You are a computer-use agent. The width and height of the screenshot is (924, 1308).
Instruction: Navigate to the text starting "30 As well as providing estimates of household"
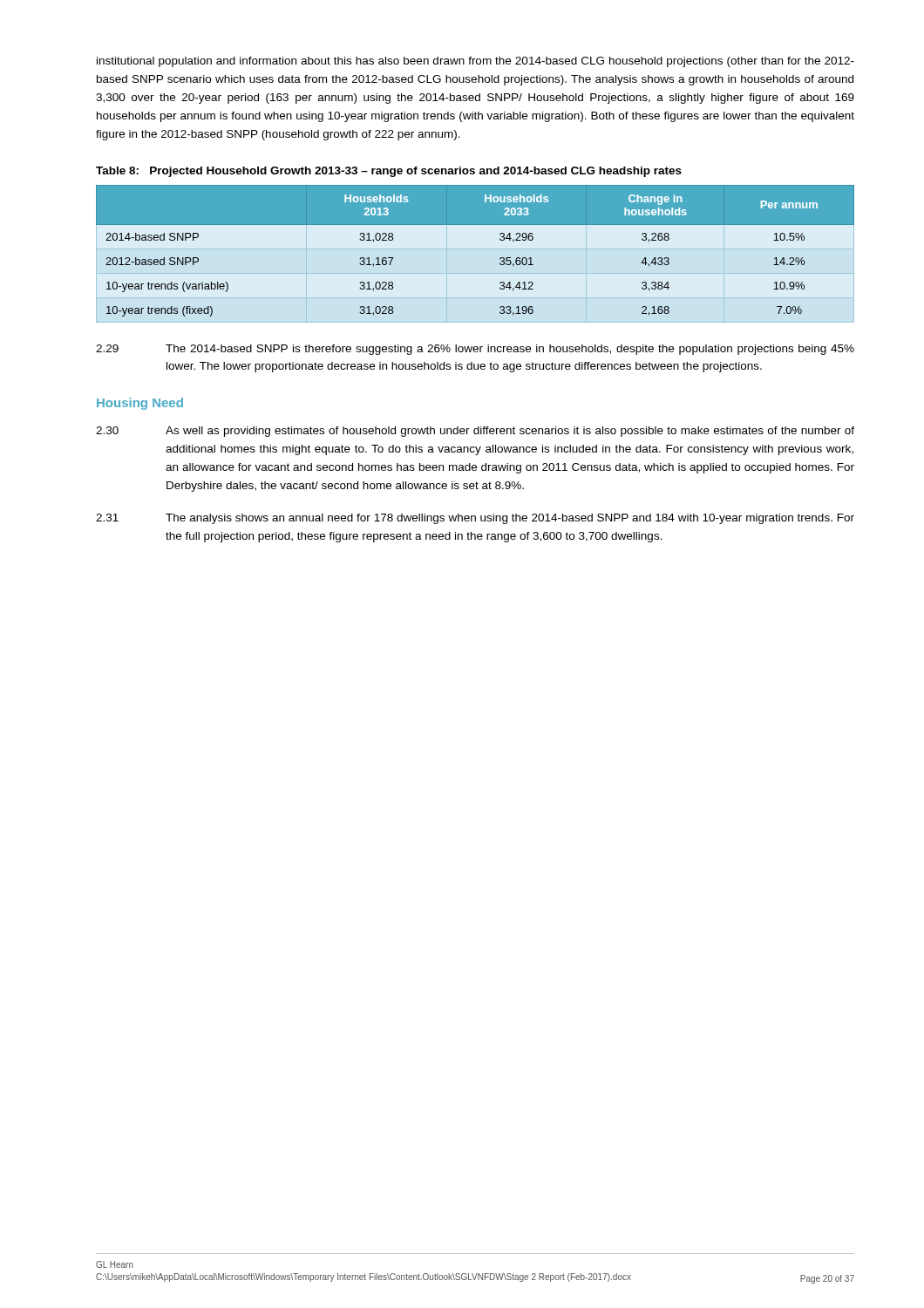[x=475, y=459]
